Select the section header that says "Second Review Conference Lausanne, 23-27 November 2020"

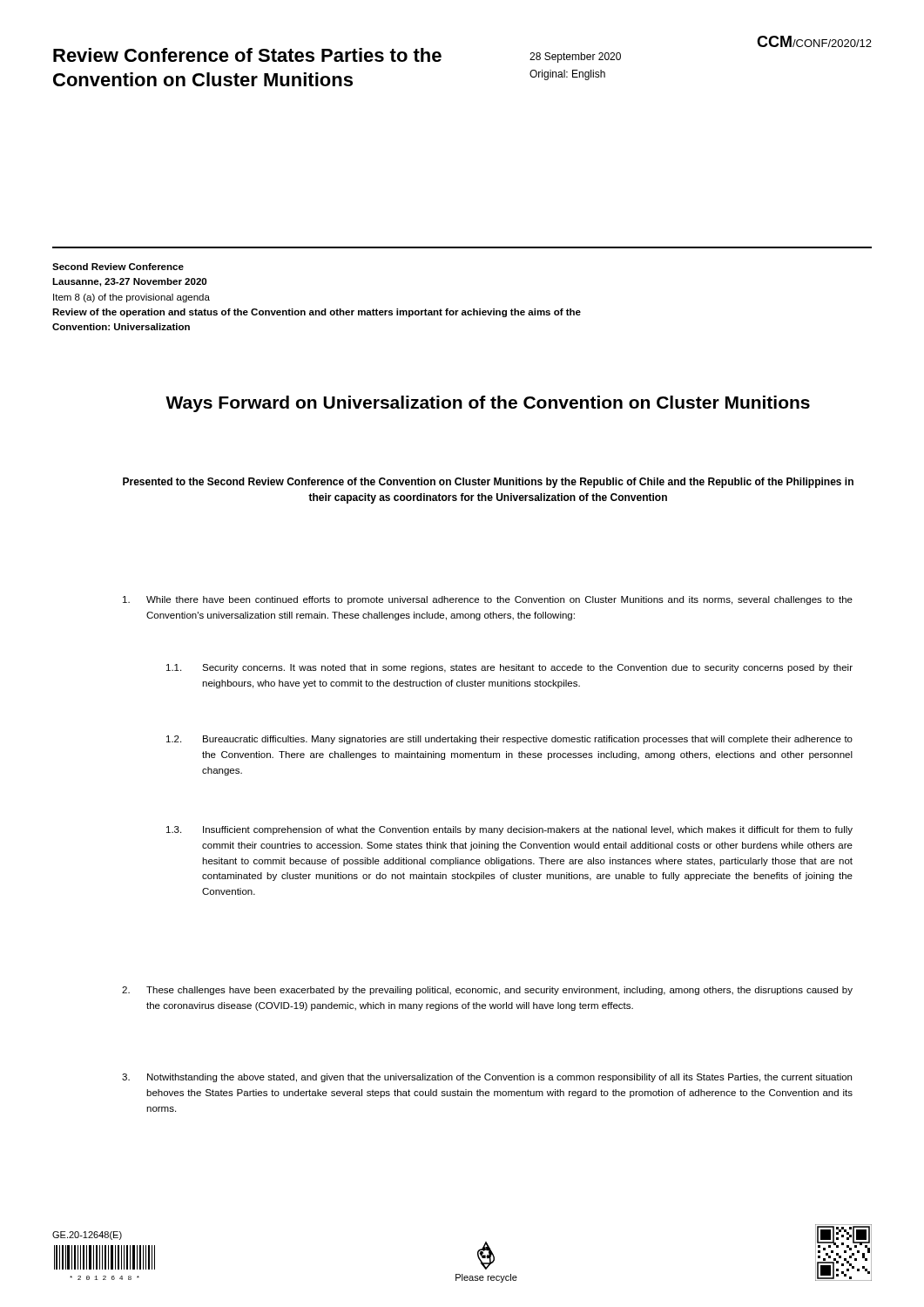(x=335, y=297)
